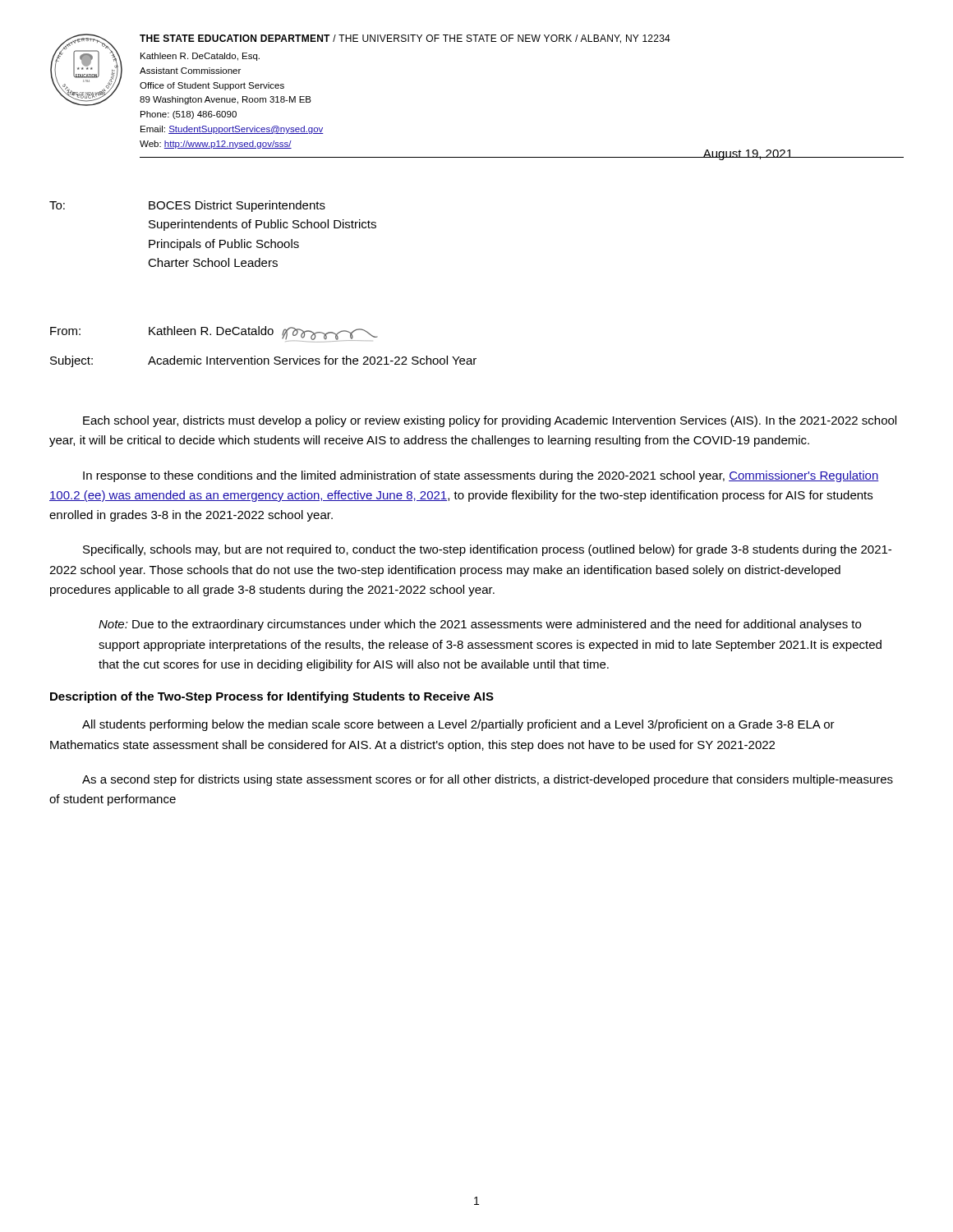The height and width of the screenshot is (1232, 953).
Task: Find the text block containing "Subject: Academic Intervention Services for the"
Action: [x=263, y=360]
